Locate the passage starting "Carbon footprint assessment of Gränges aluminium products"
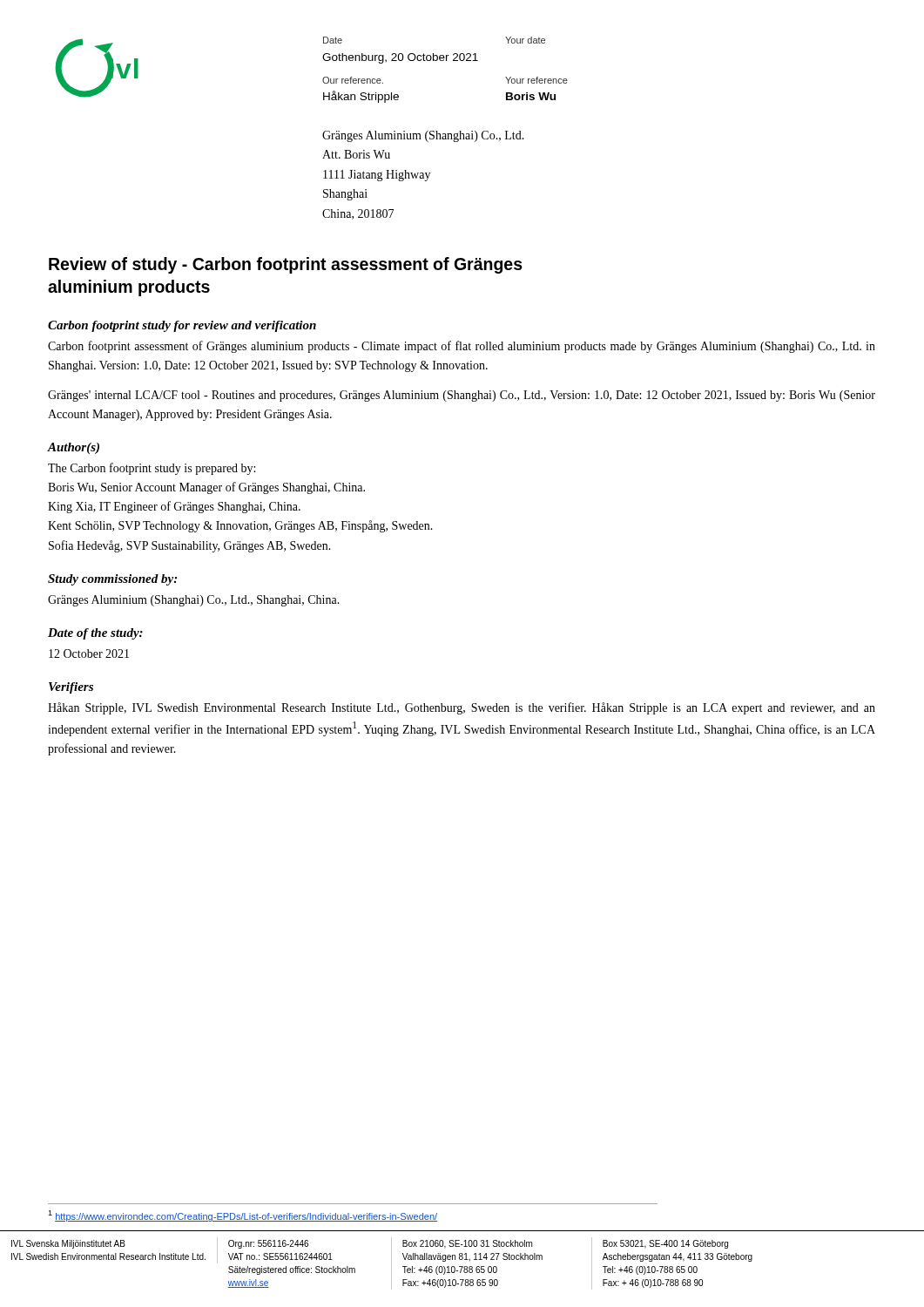This screenshot has height=1307, width=924. 462,356
